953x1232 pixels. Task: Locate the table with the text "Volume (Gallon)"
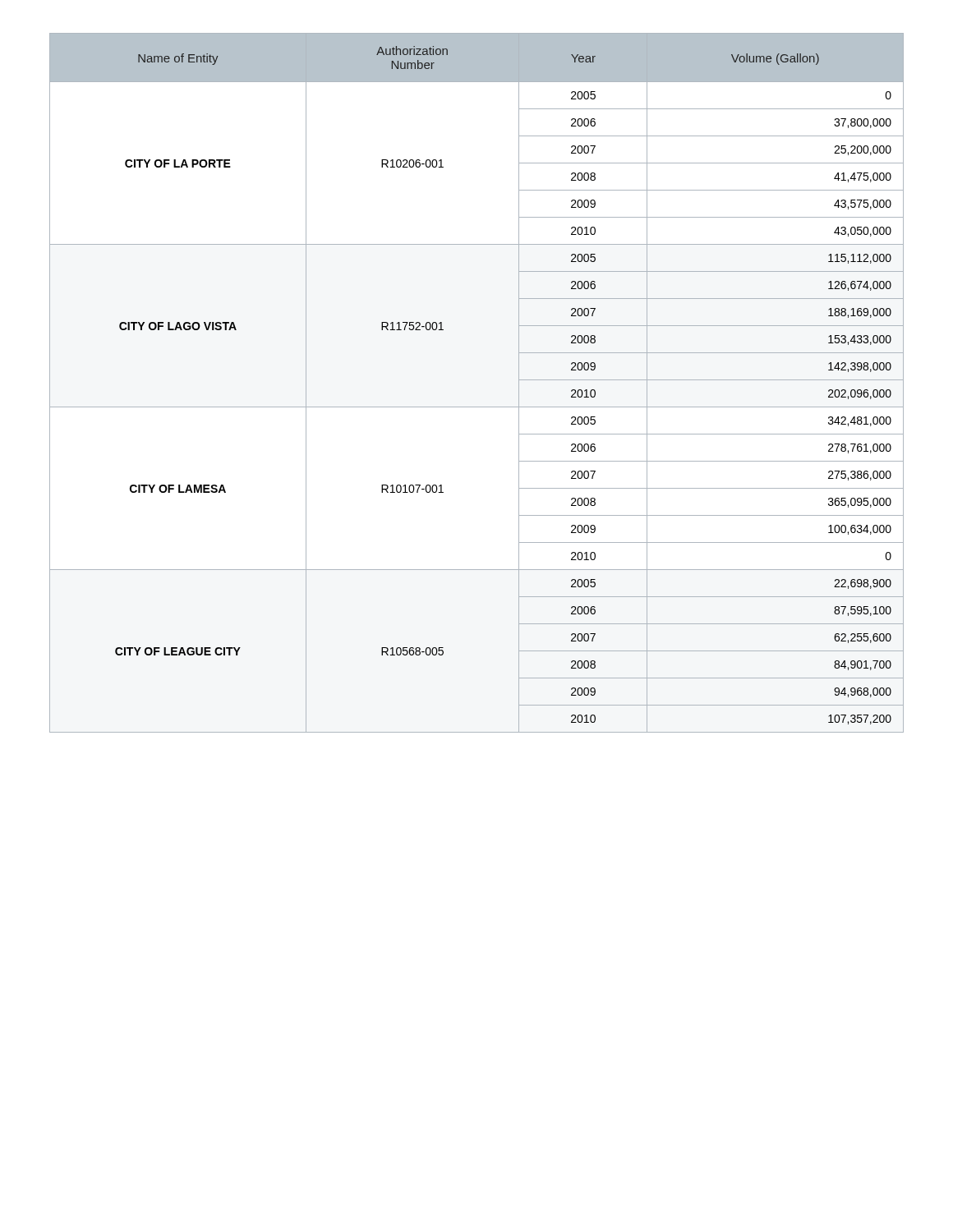coord(476,383)
